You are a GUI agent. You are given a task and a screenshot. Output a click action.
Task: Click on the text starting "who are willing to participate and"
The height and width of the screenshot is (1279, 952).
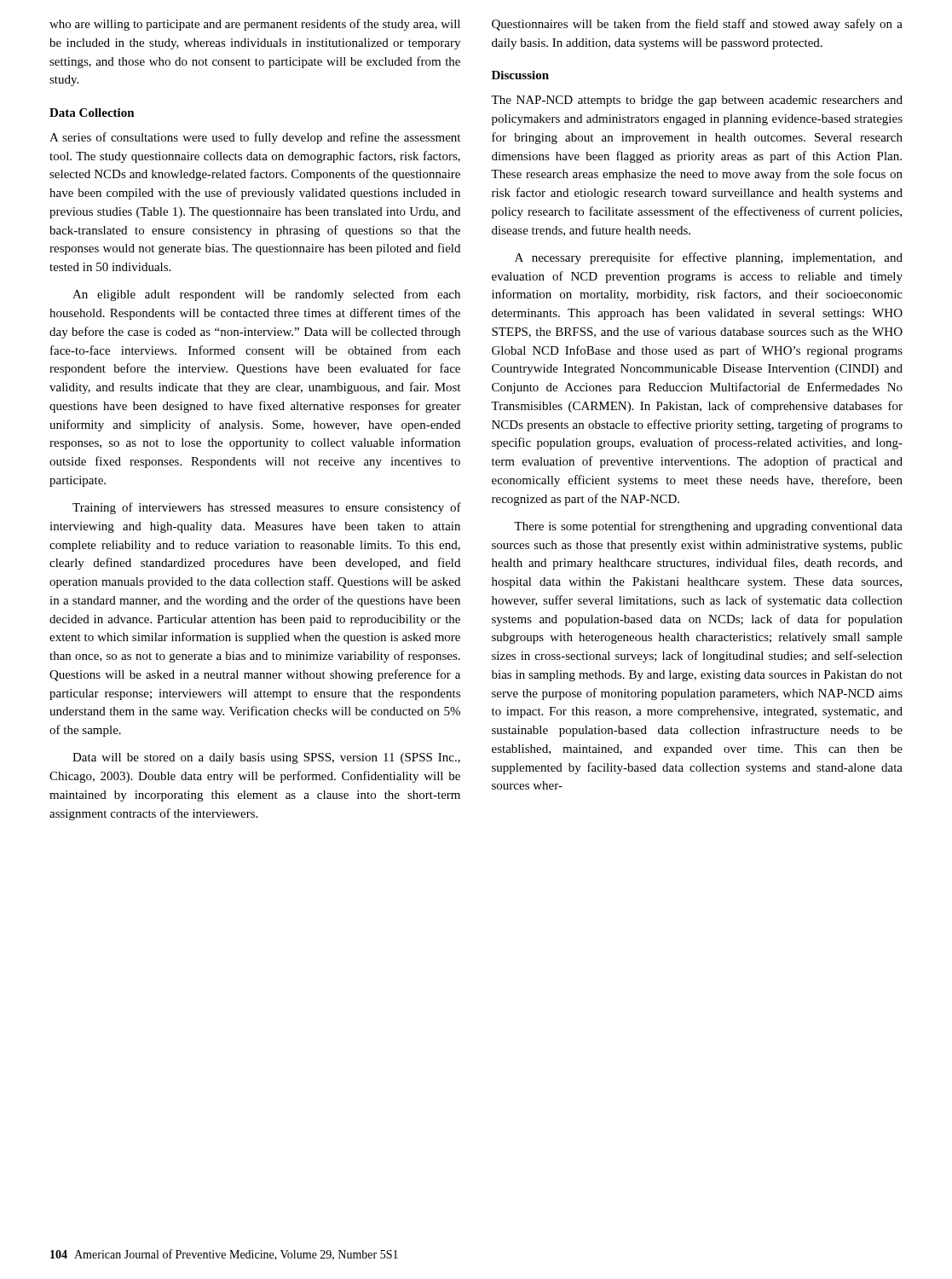coord(255,52)
